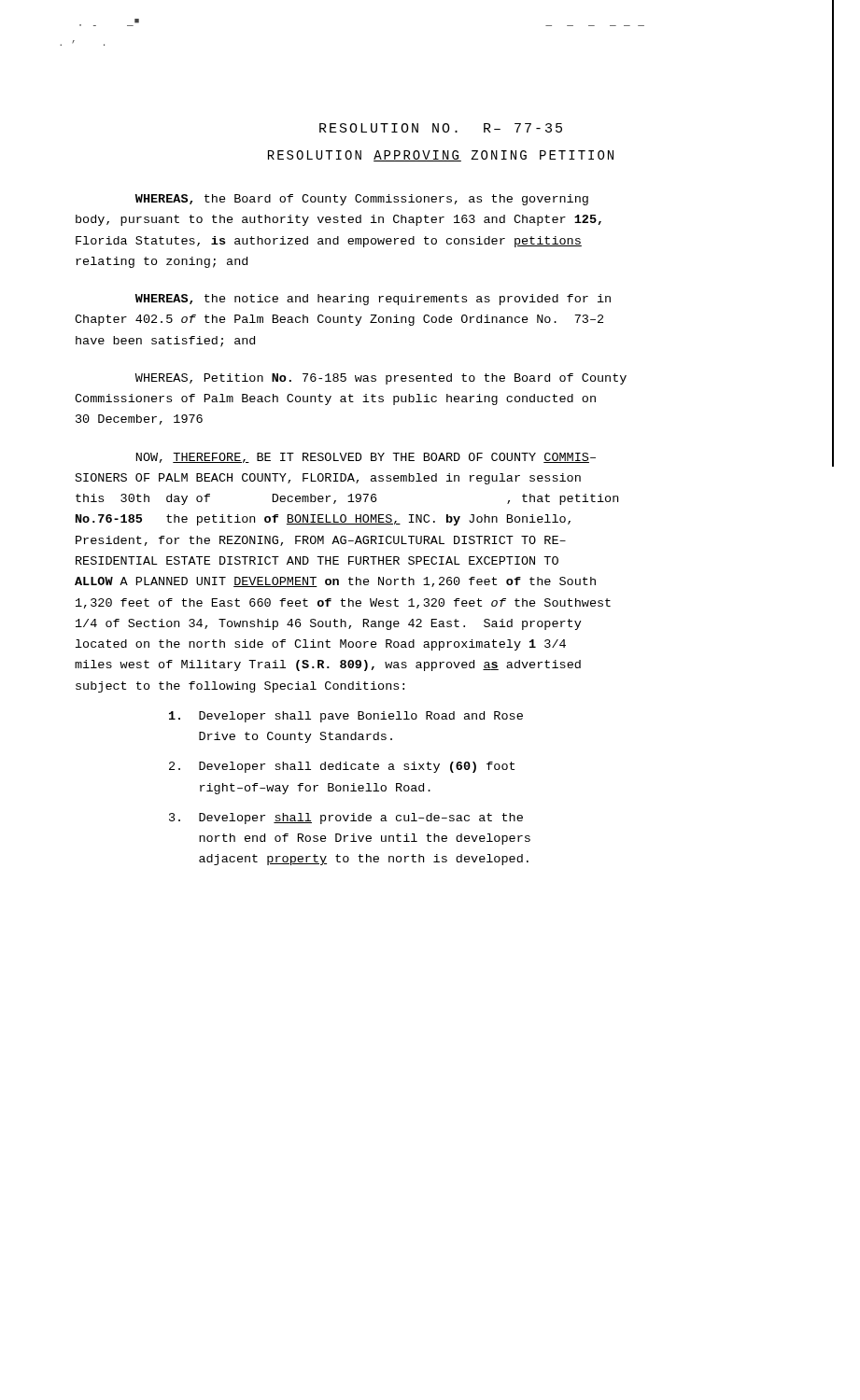860x1400 pixels.
Task: Click on the text block that says "WHEREAS, the notice"
Action: tap(343, 320)
